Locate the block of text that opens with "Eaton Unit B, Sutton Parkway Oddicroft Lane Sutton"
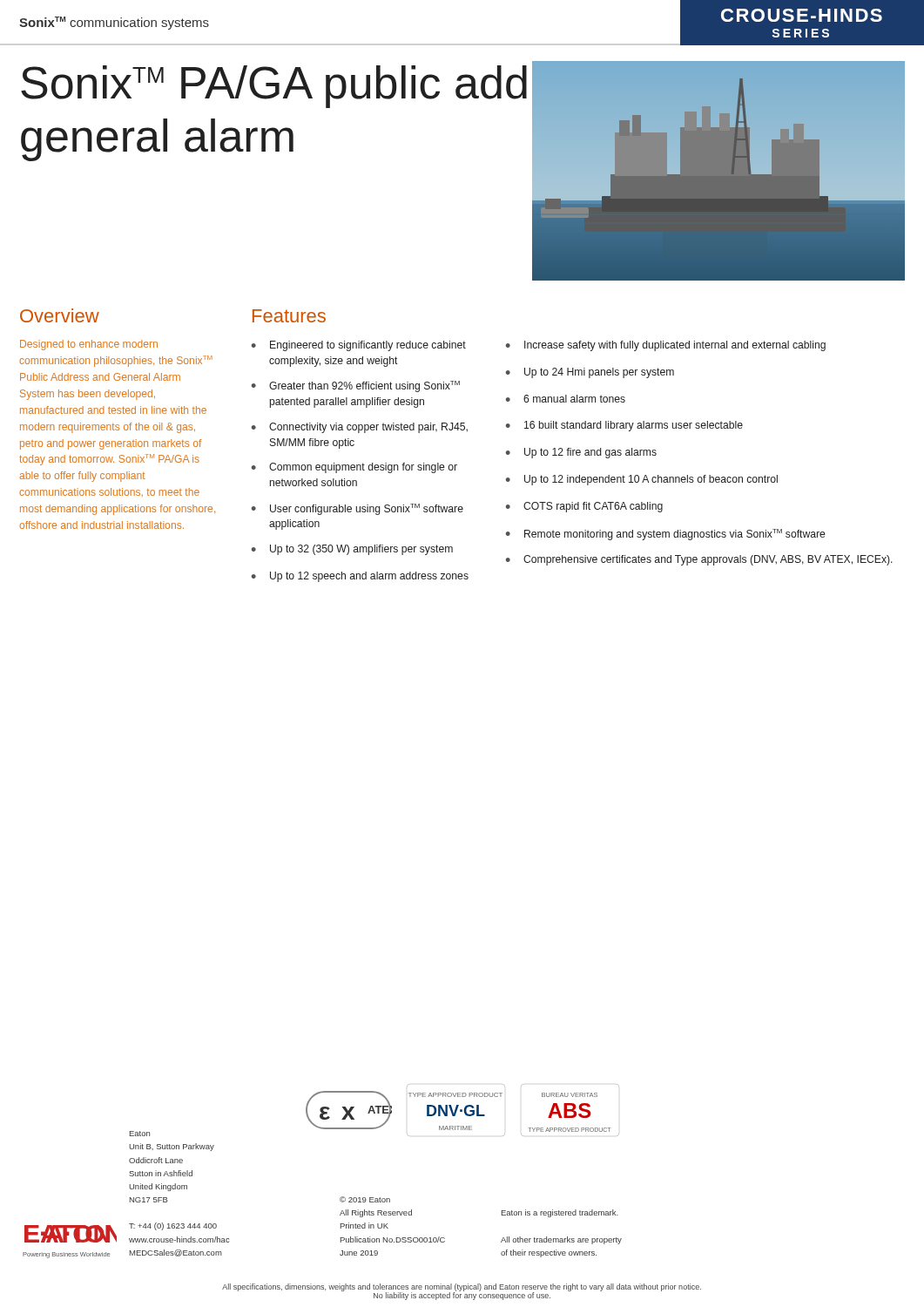 [179, 1193]
